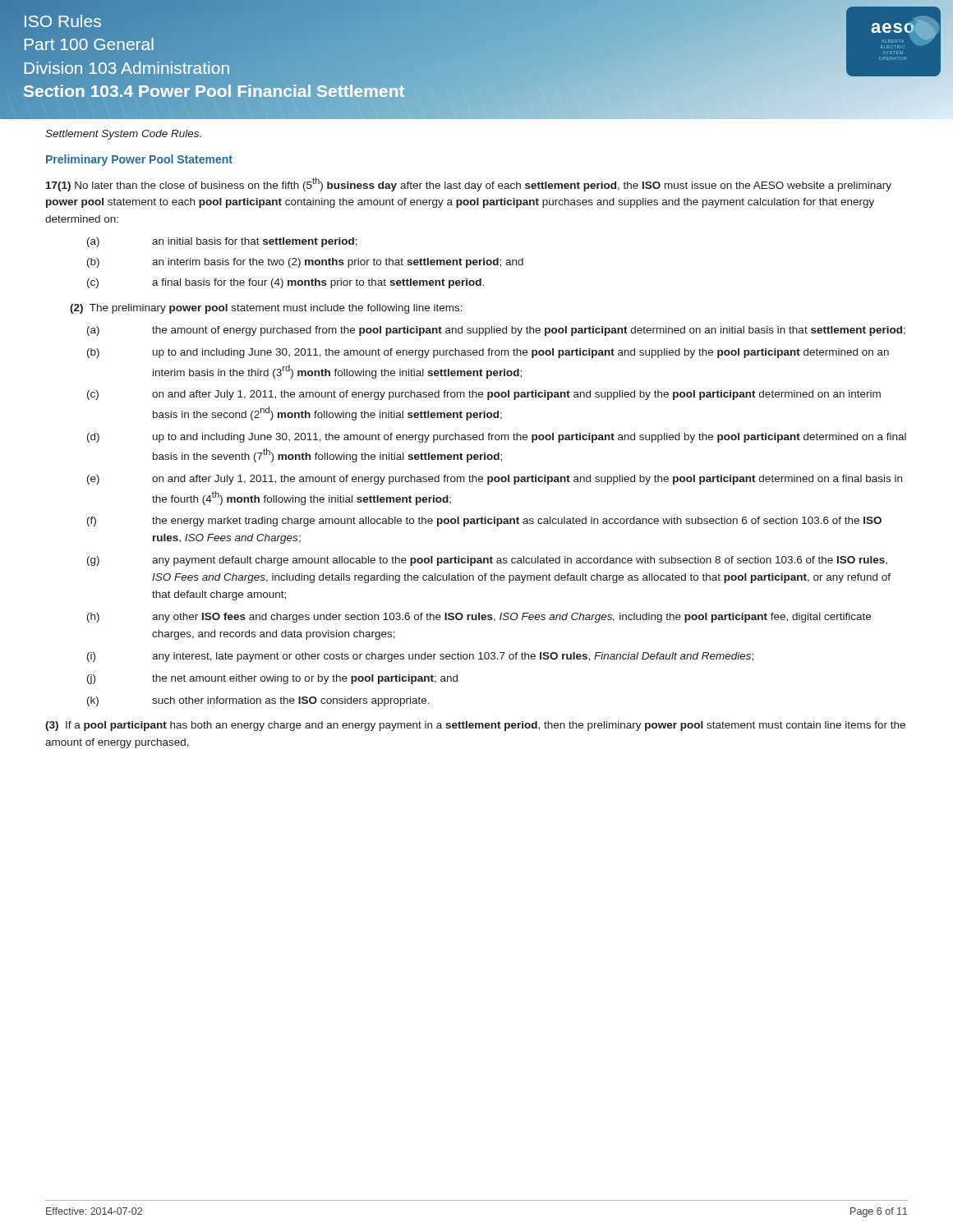Viewport: 953px width, 1232px height.
Task: Where is the passage that starts "(a) an initial basis for that settlement"?
Action: pos(202,242)
